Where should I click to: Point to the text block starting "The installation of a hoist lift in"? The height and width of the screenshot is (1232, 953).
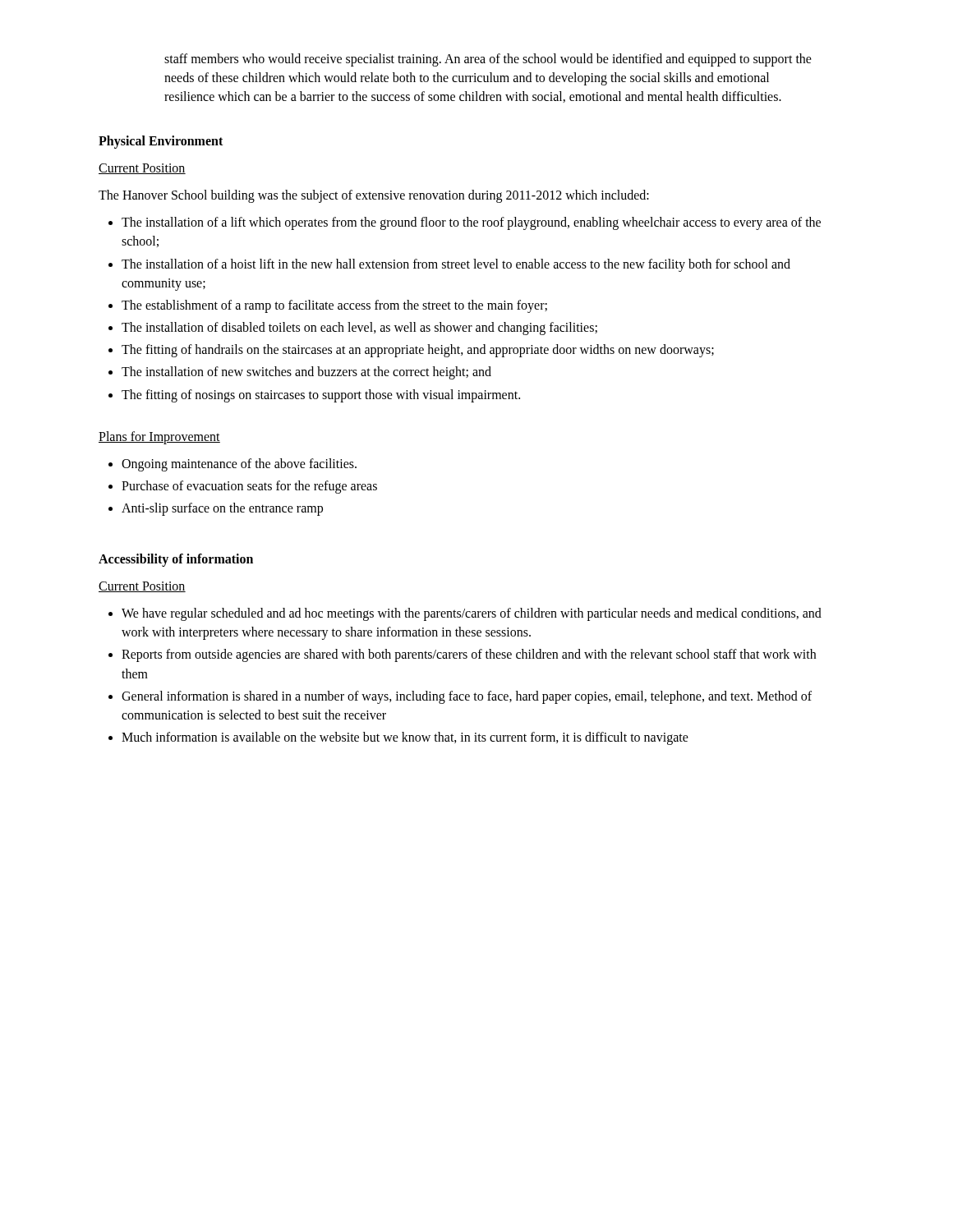460,273
